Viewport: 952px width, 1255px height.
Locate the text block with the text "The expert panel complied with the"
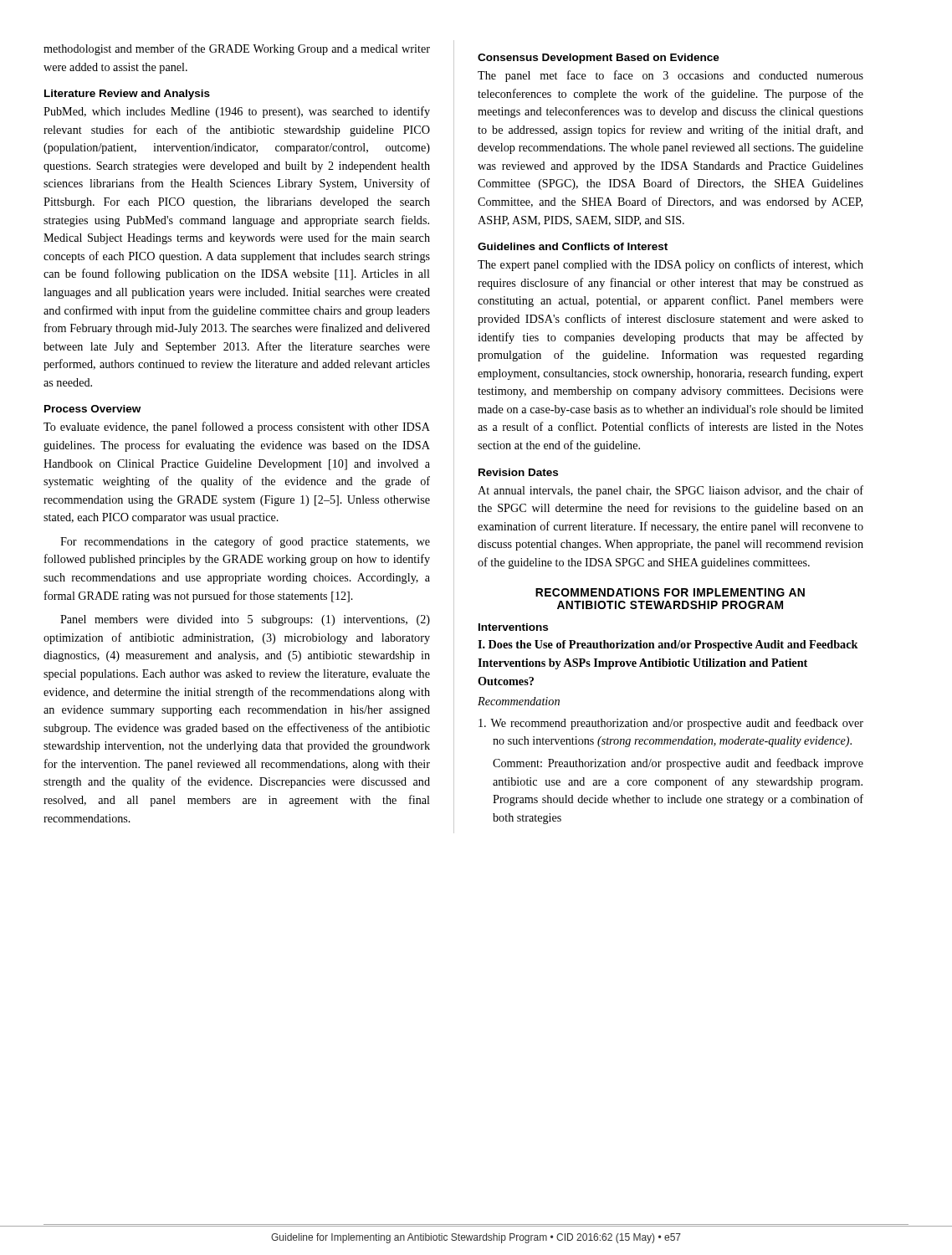pos(671,355)
